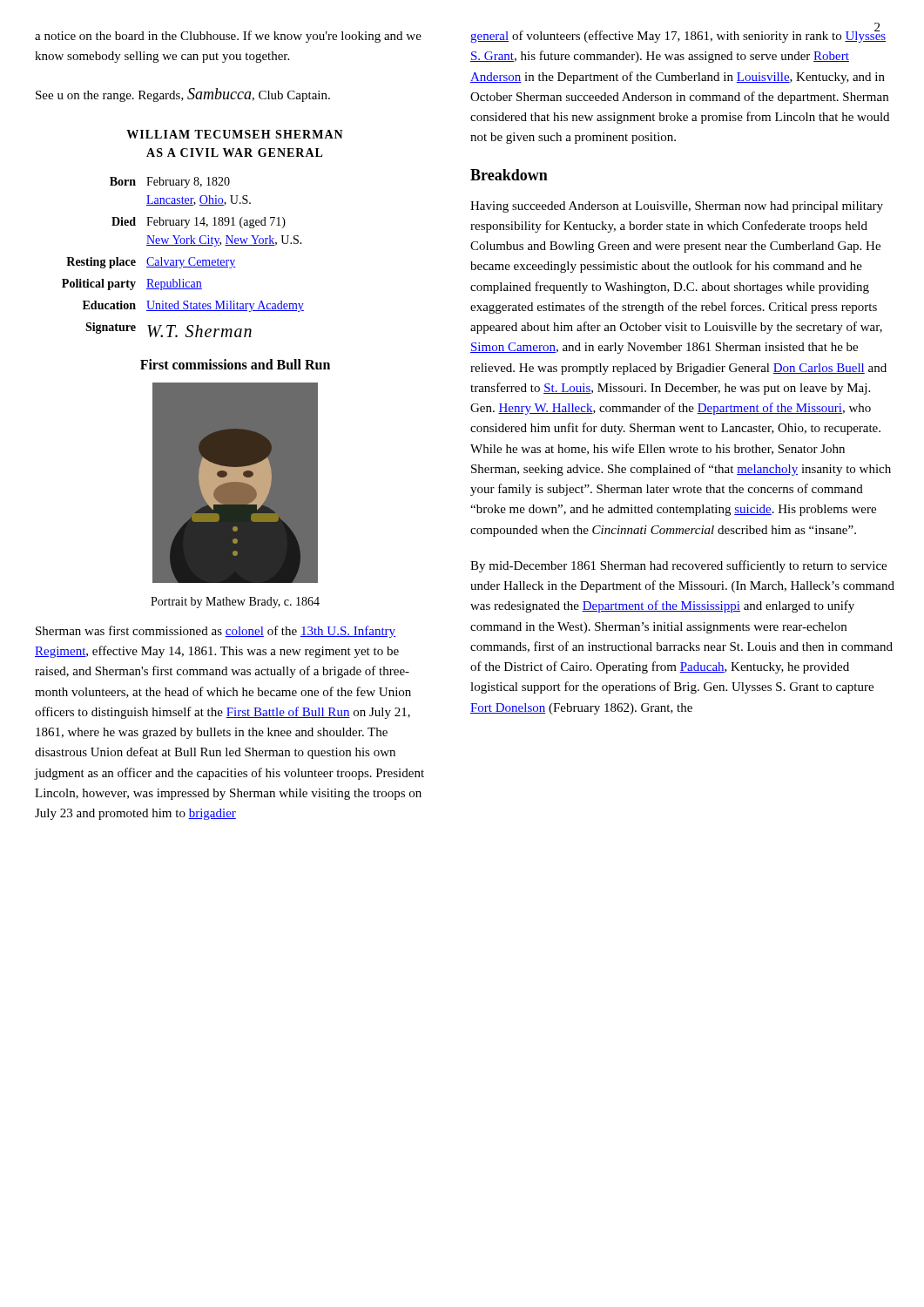This screenshot has width=924, height=1307.
Task: Select the text block starting "By mid-December 1861 Sherman had recovered"
Action: 682,636
